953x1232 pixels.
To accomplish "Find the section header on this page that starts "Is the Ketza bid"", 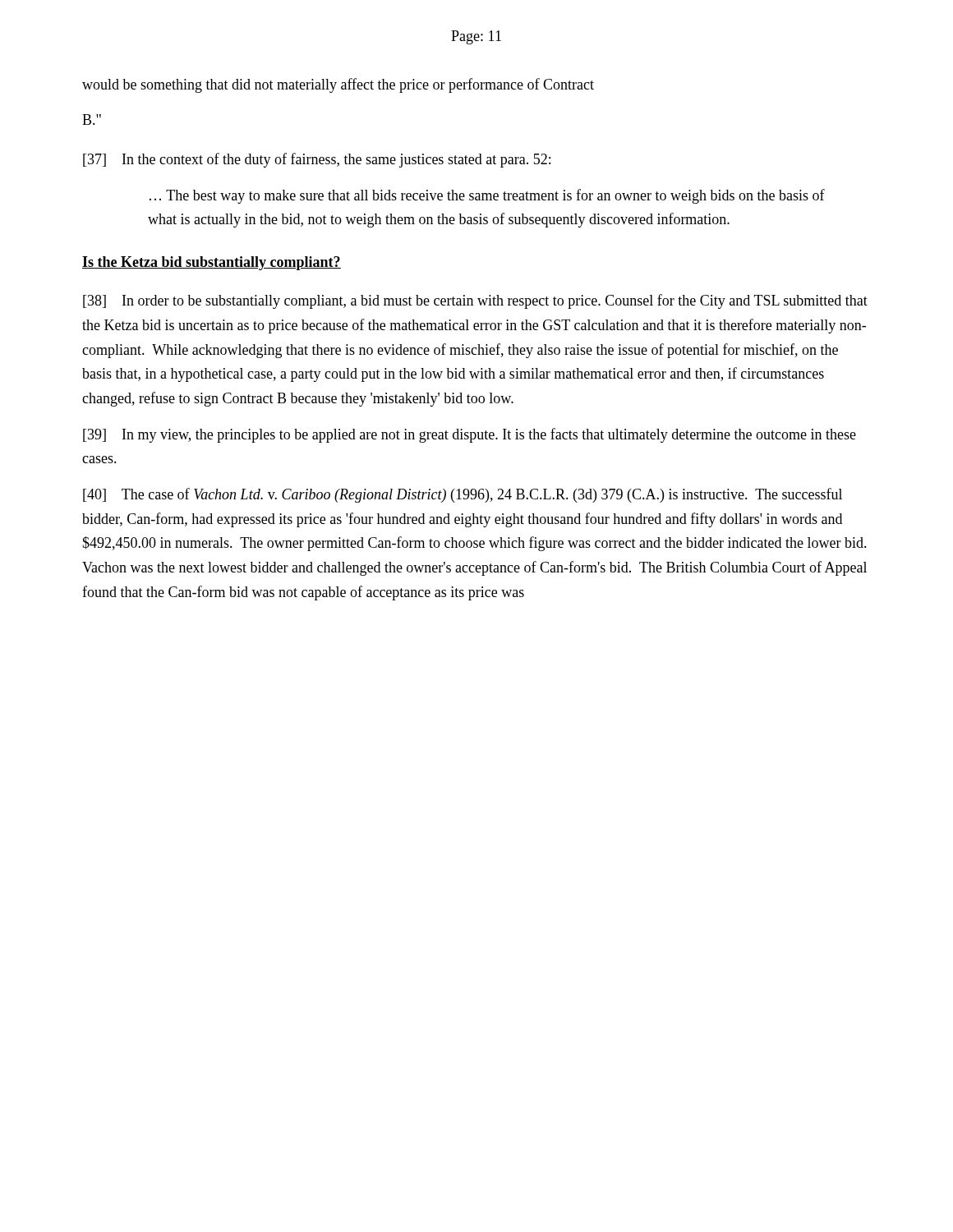I will click(211, 262).
